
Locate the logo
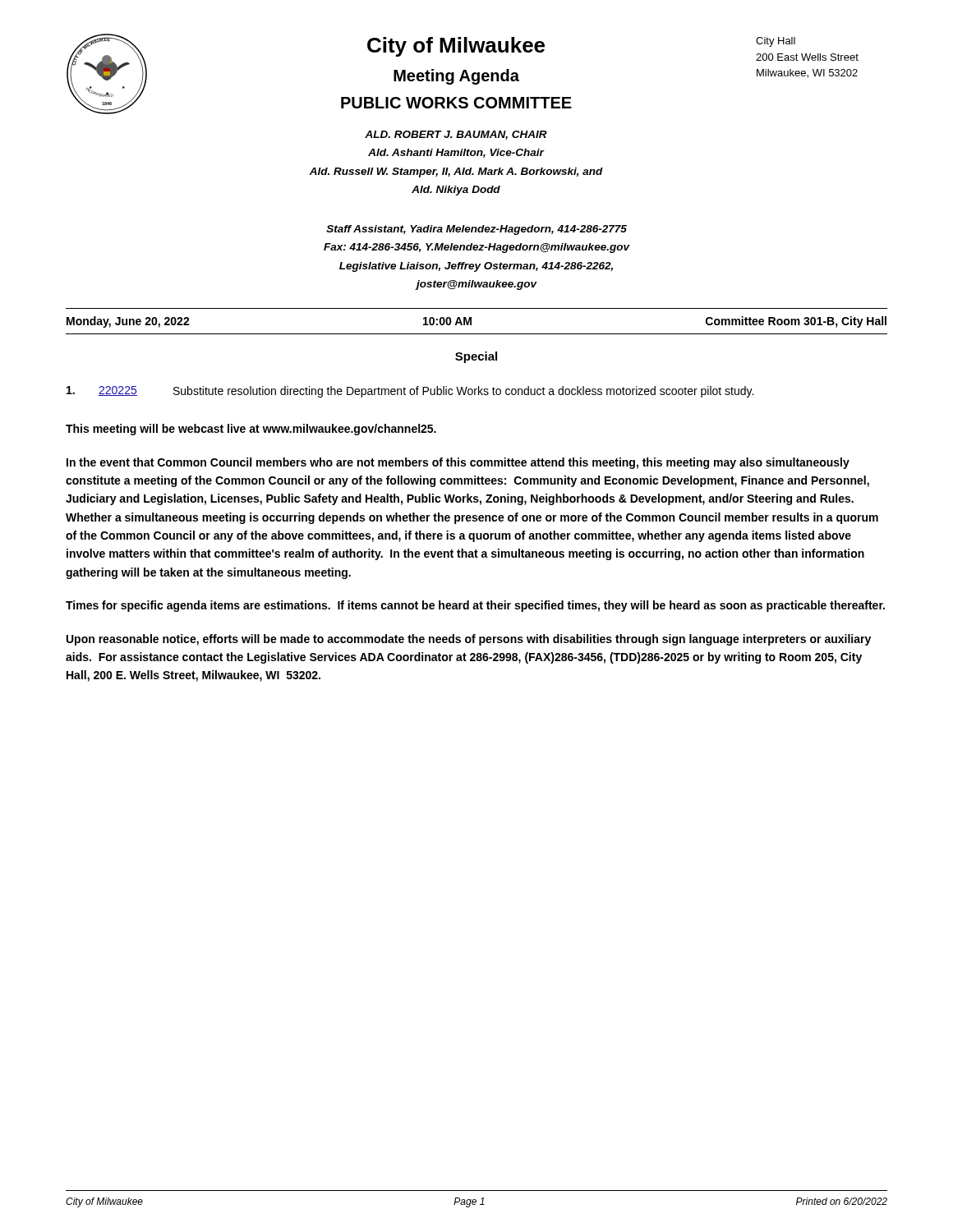[111, 75]
